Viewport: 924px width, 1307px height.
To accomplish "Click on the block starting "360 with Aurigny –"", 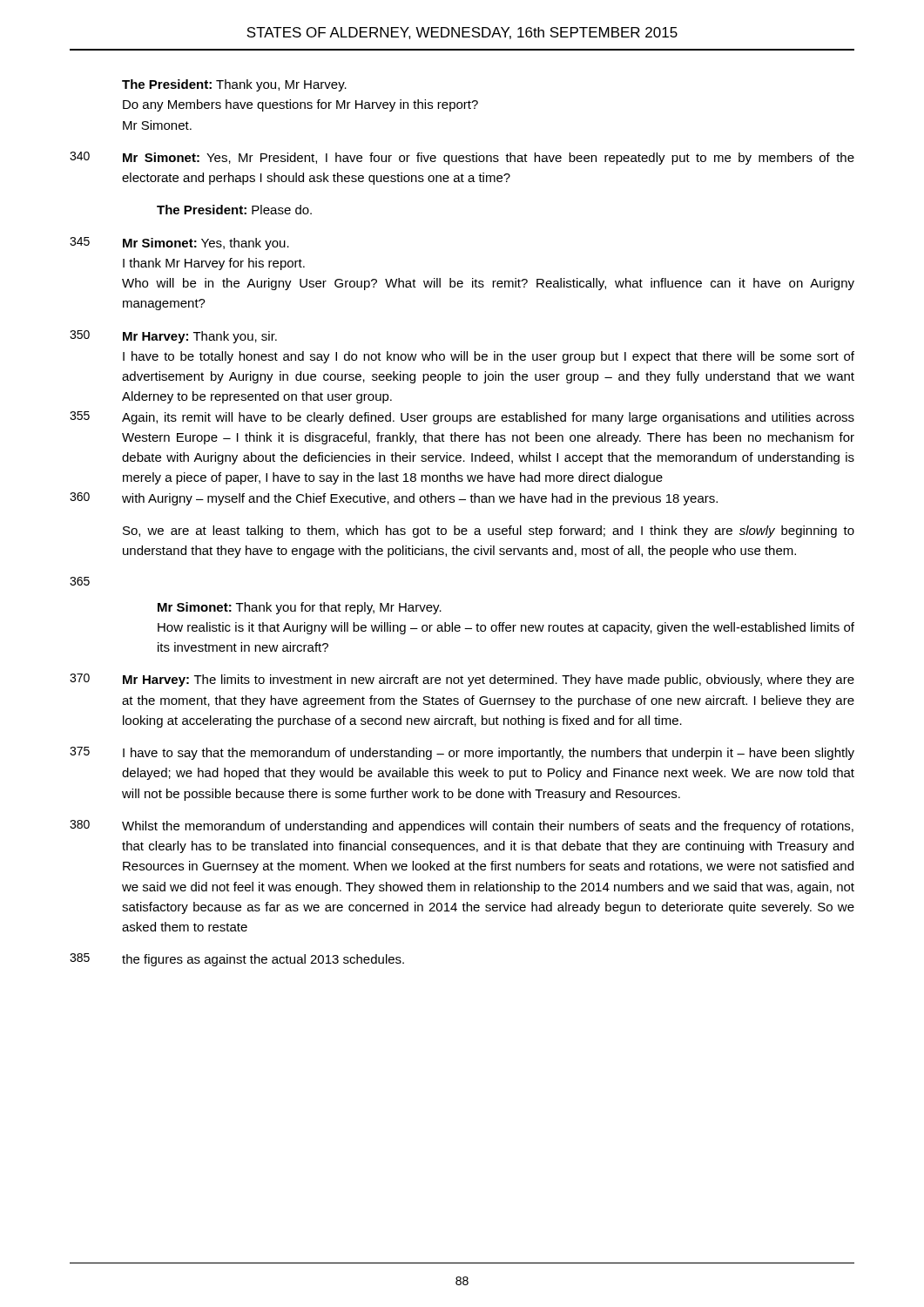I will (x=462, y=498).
